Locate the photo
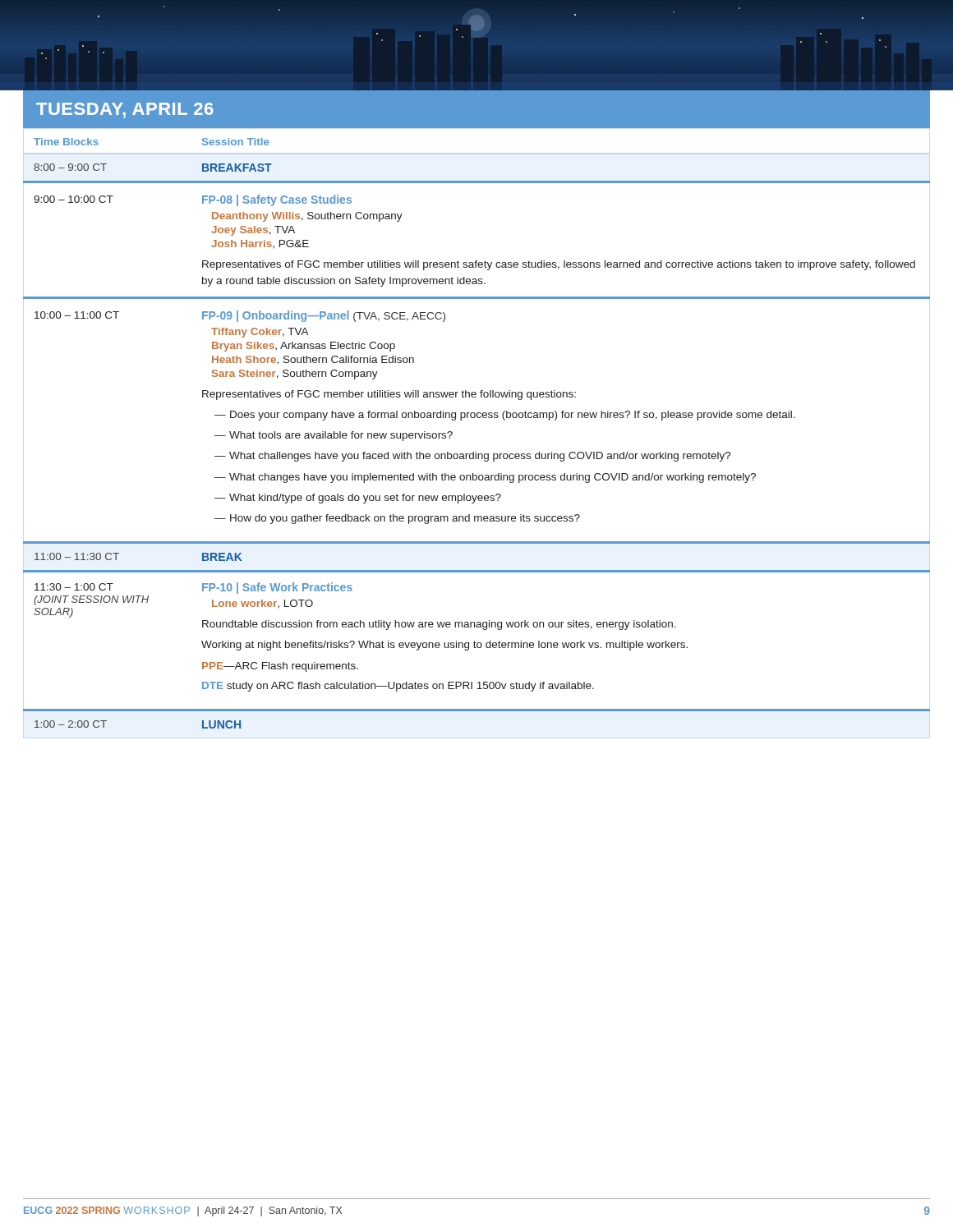The image size is (953, 1232). 476,45
